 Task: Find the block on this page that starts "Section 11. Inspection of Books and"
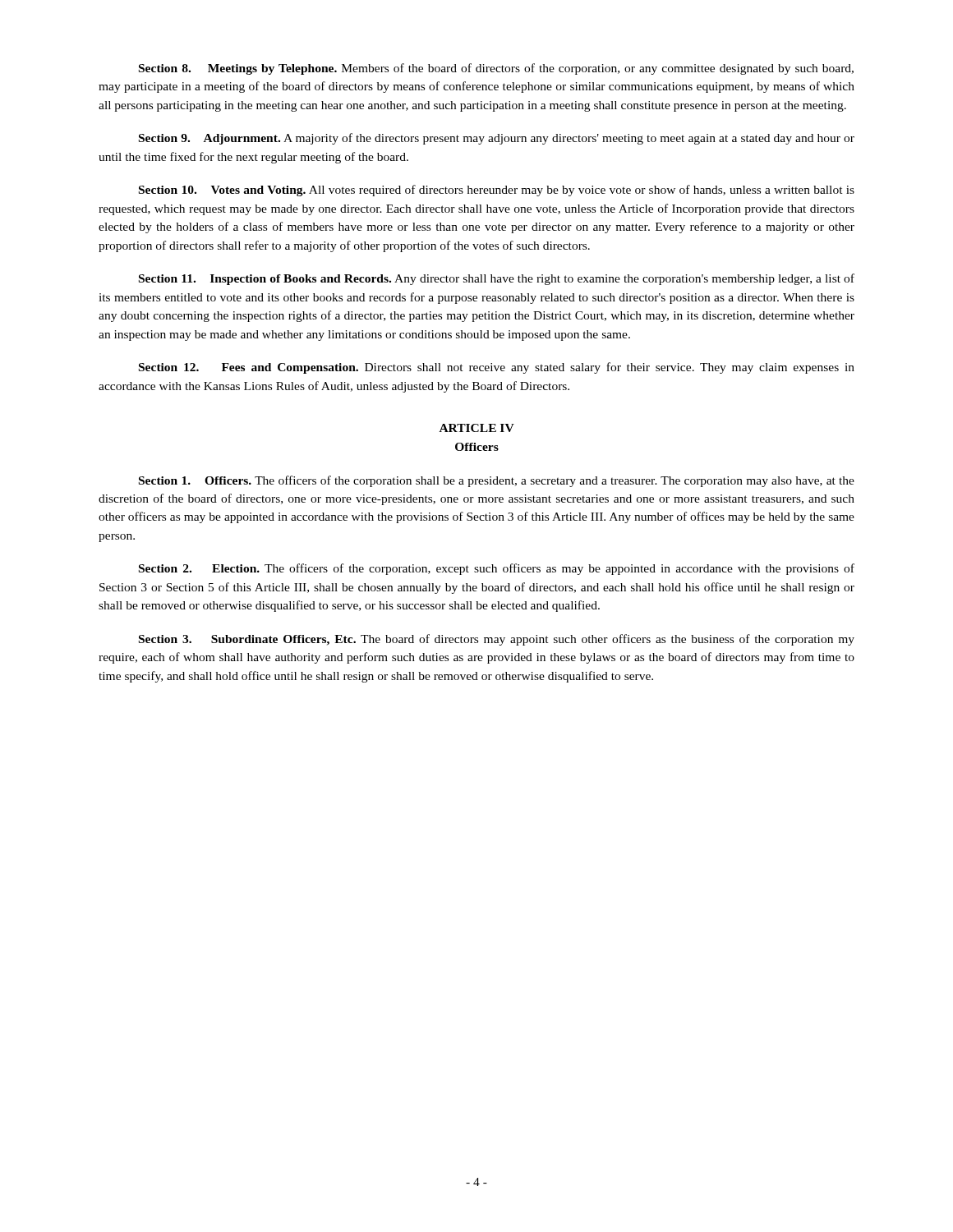[x=476, y=306]
